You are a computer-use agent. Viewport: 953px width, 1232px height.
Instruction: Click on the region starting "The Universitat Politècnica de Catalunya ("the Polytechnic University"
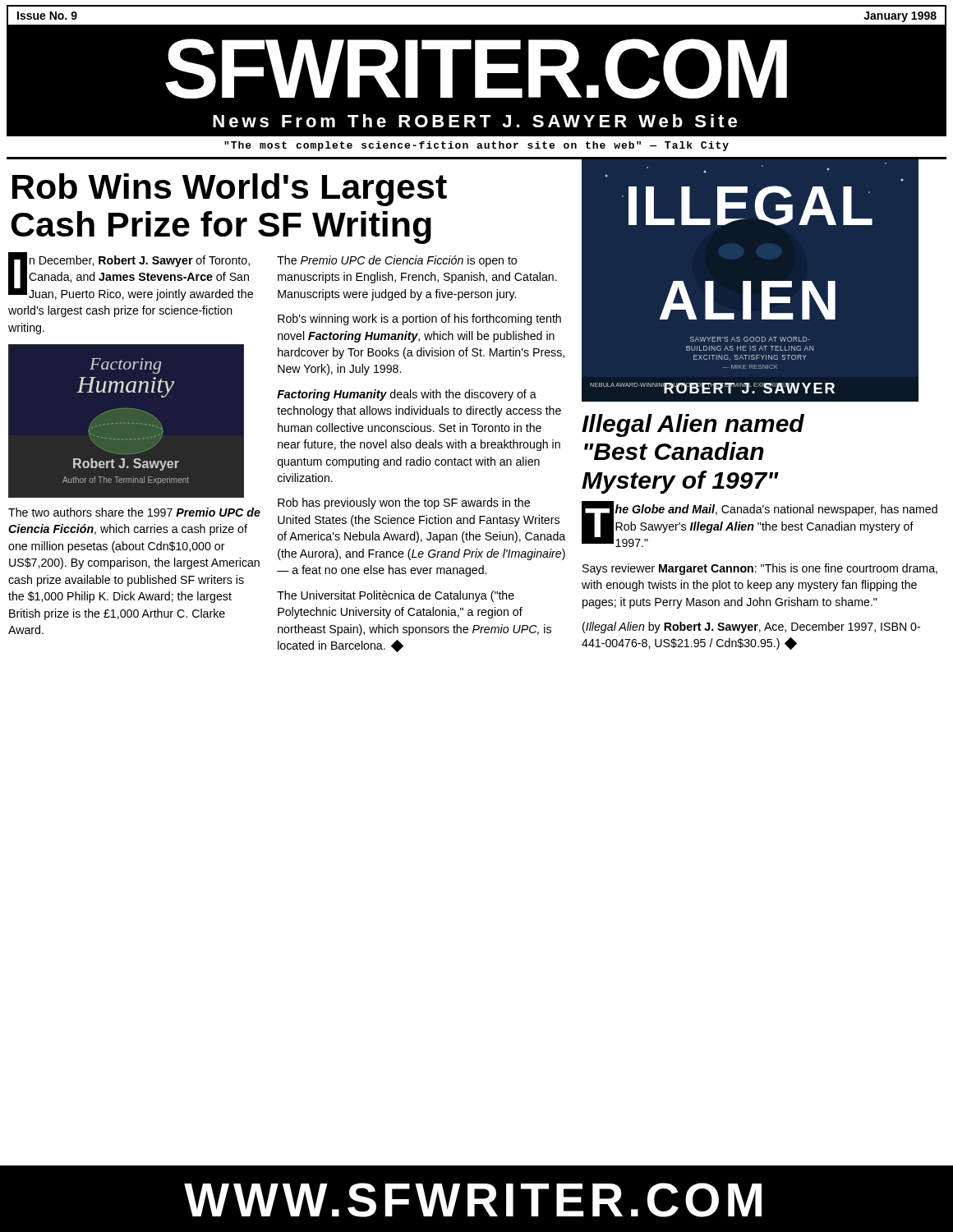click(x=414, y=620)
